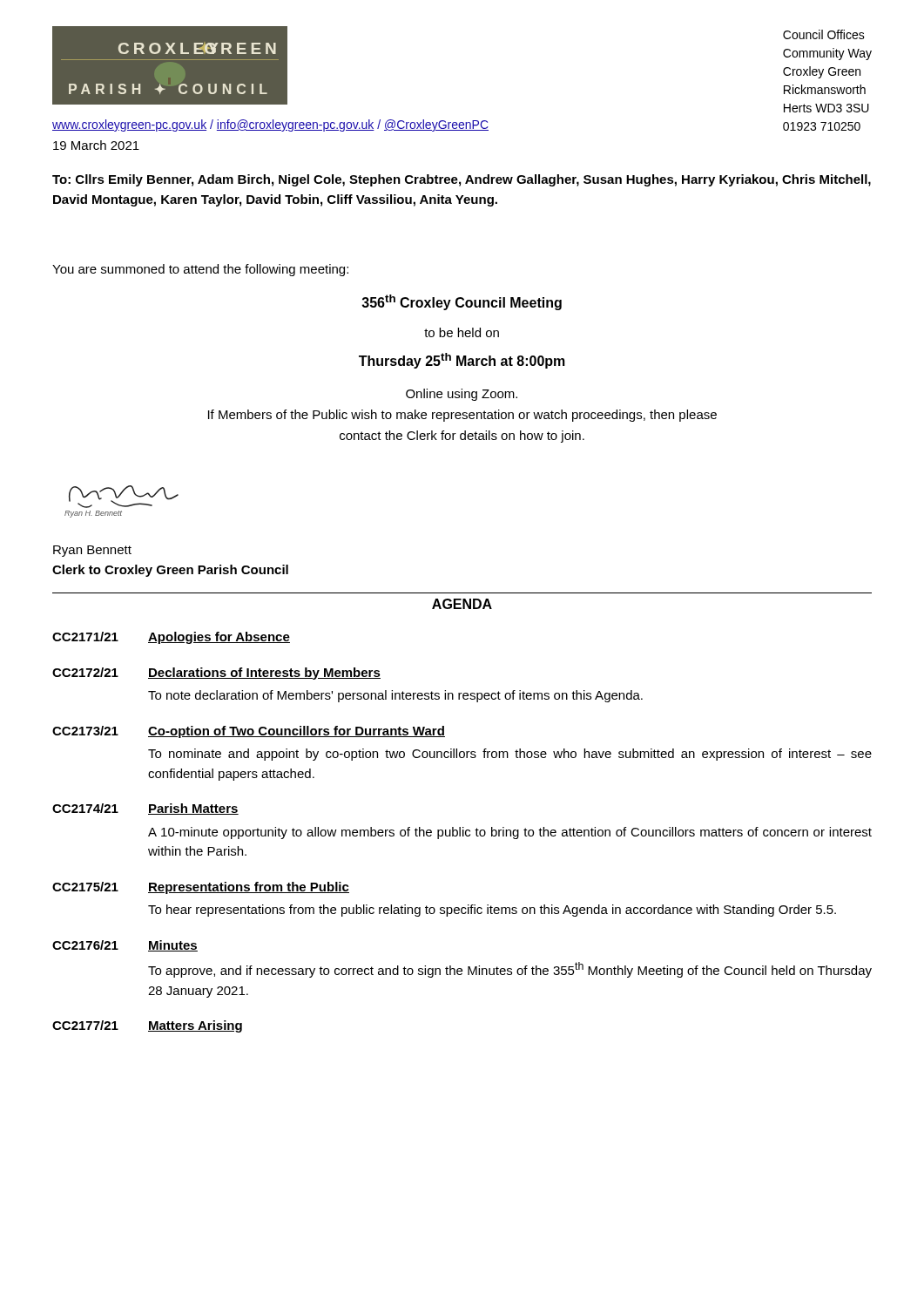
Task: Navigate to the region starting "CC2172/21 Declarations of"
Action: tap(462, 684)
